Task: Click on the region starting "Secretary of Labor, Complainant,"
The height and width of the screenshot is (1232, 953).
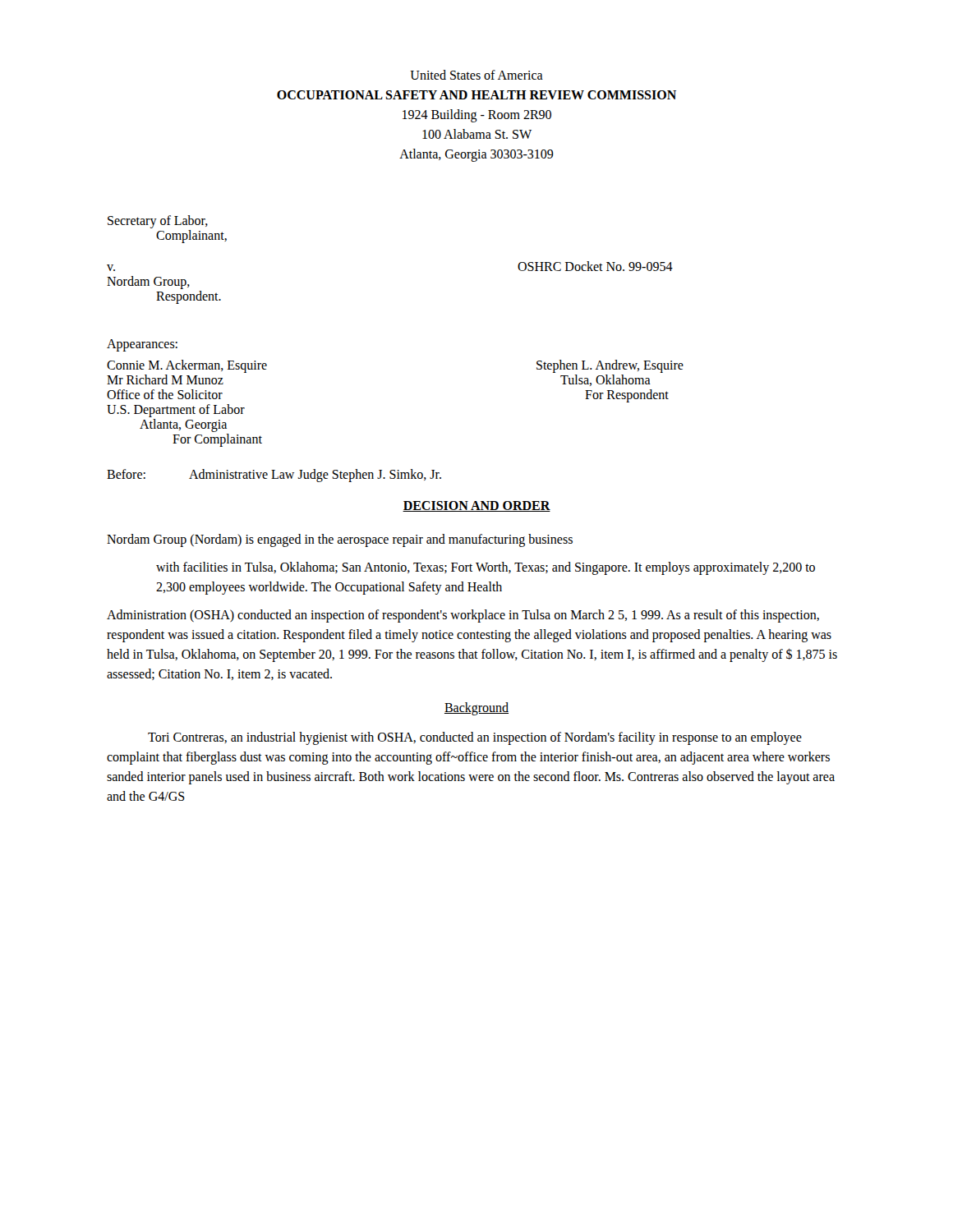Action: coord(222,228)
